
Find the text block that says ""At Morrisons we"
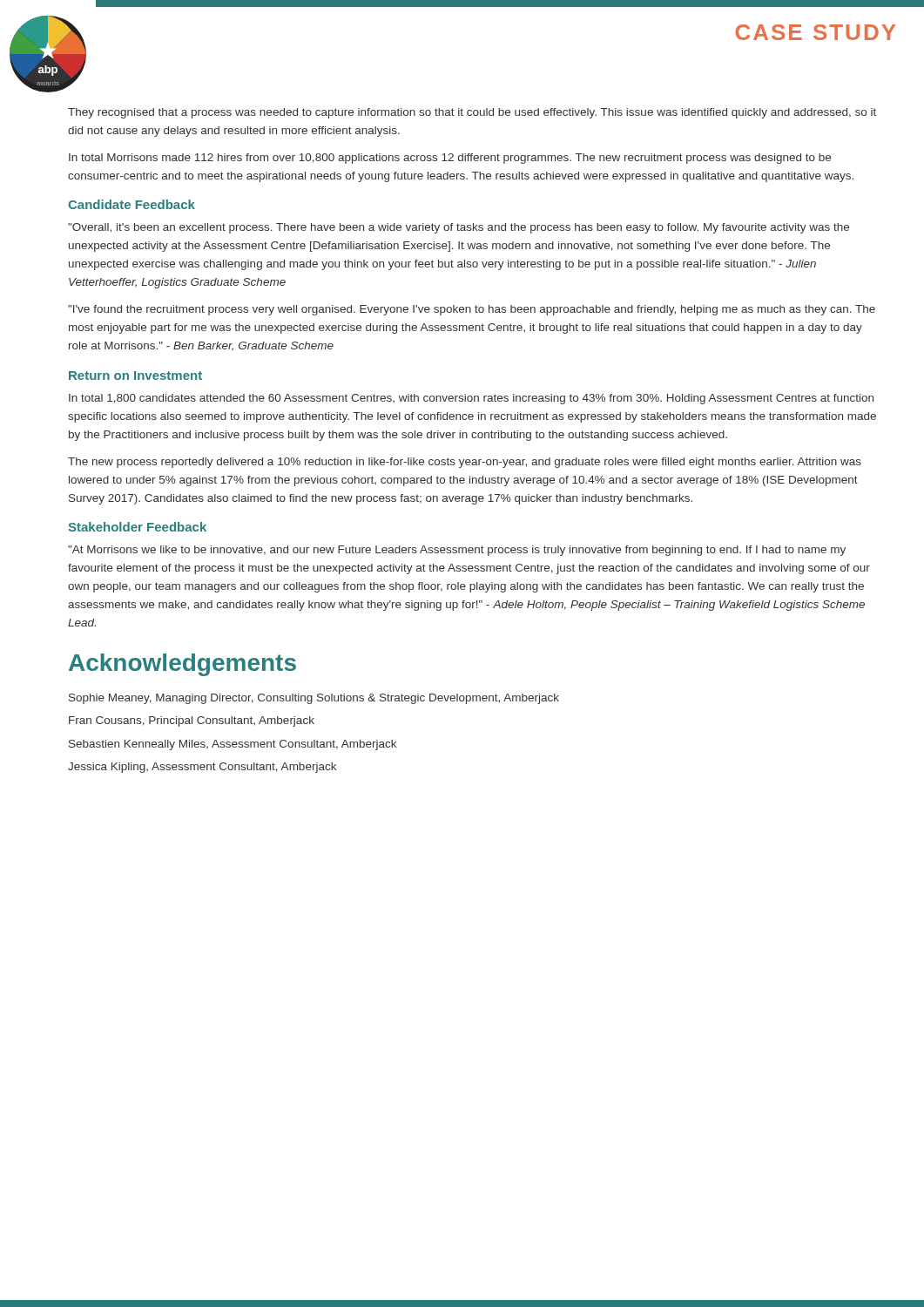469,586
